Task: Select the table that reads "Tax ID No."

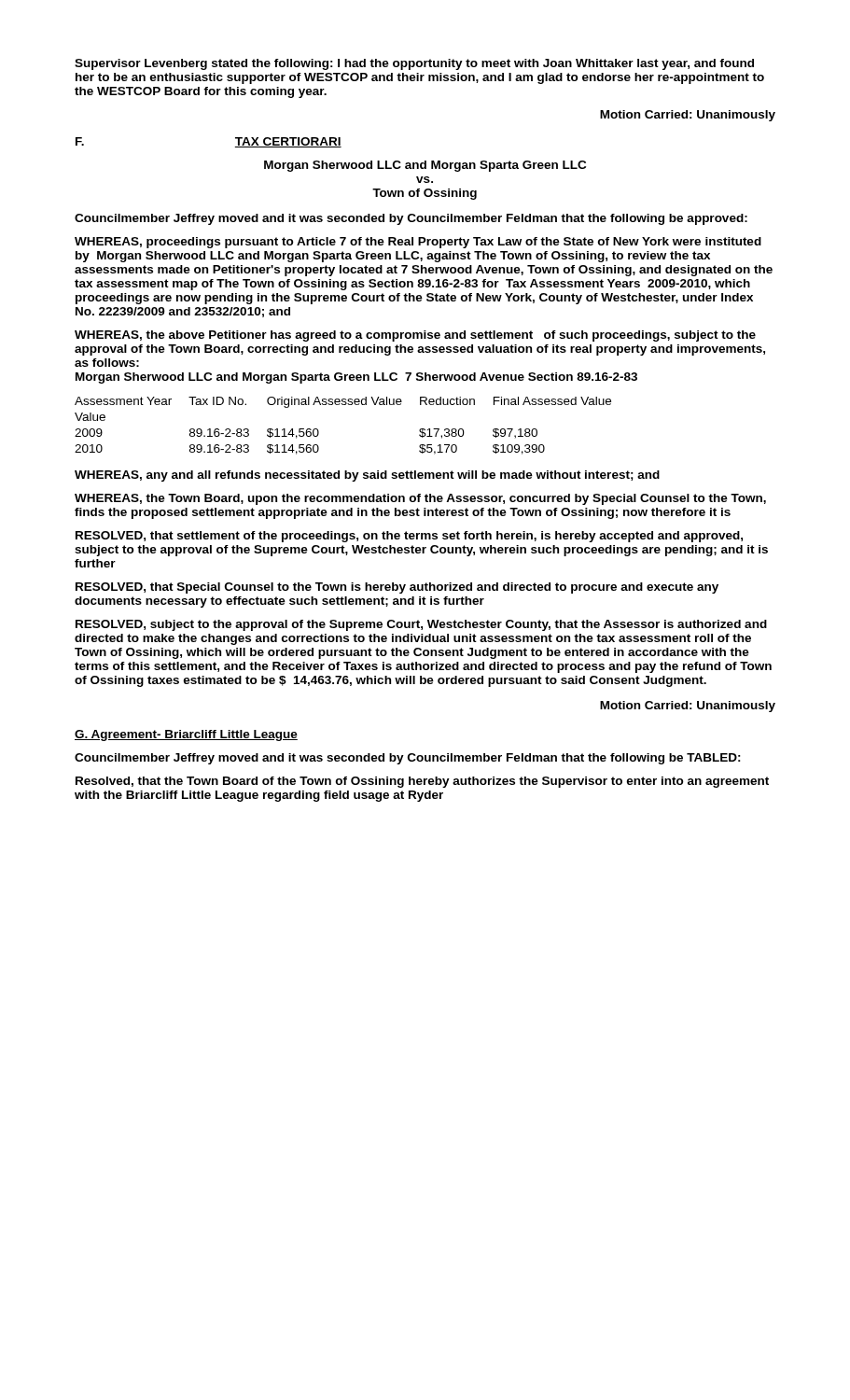Action: point(425,425)
